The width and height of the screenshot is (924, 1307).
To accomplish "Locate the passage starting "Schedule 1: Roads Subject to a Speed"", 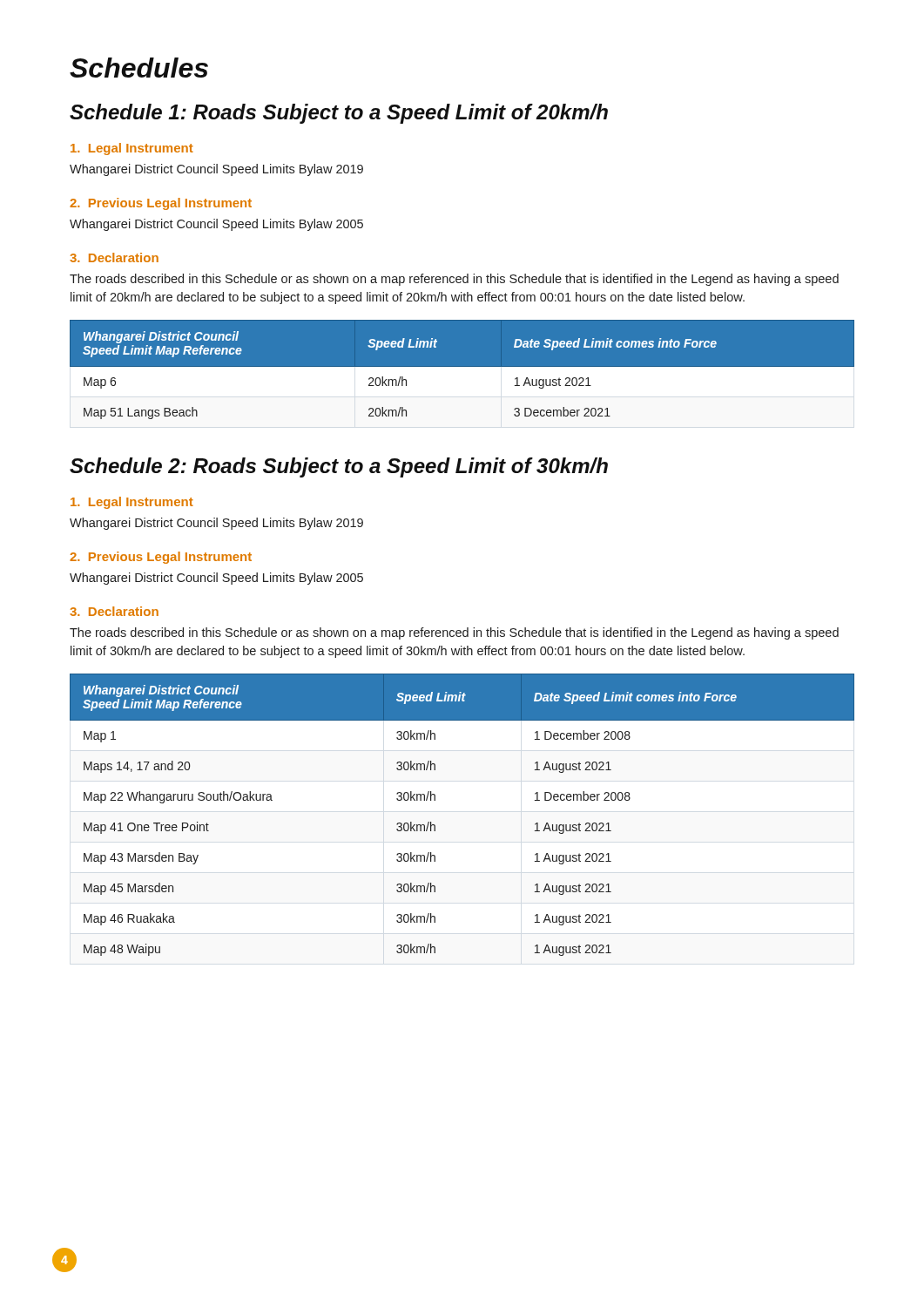I will 339,112.
